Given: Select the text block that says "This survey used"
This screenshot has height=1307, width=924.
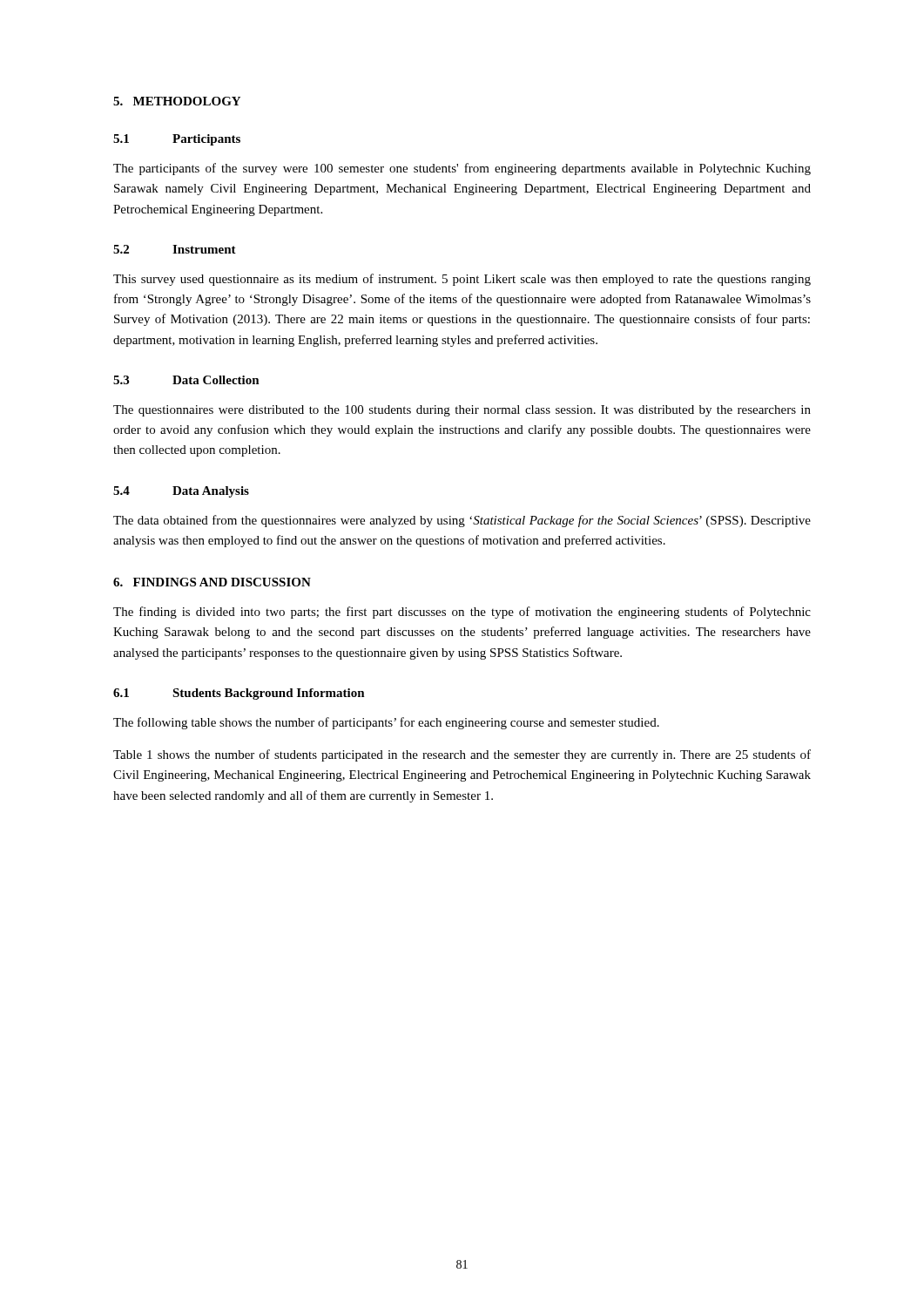Looking at the screenshot, I should [462, 309].
